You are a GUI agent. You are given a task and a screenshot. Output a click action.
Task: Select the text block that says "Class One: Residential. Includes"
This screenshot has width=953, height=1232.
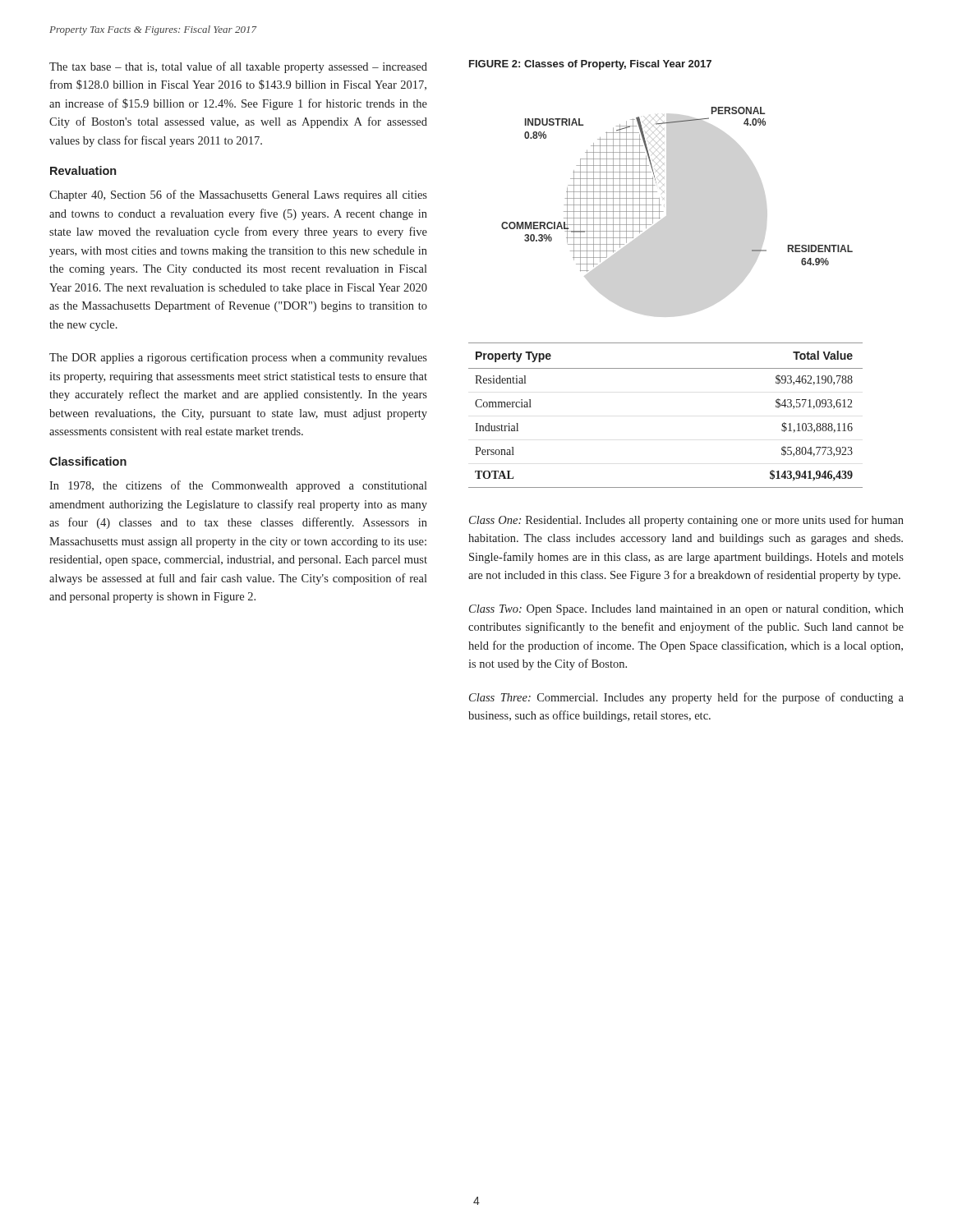point(686,548)
